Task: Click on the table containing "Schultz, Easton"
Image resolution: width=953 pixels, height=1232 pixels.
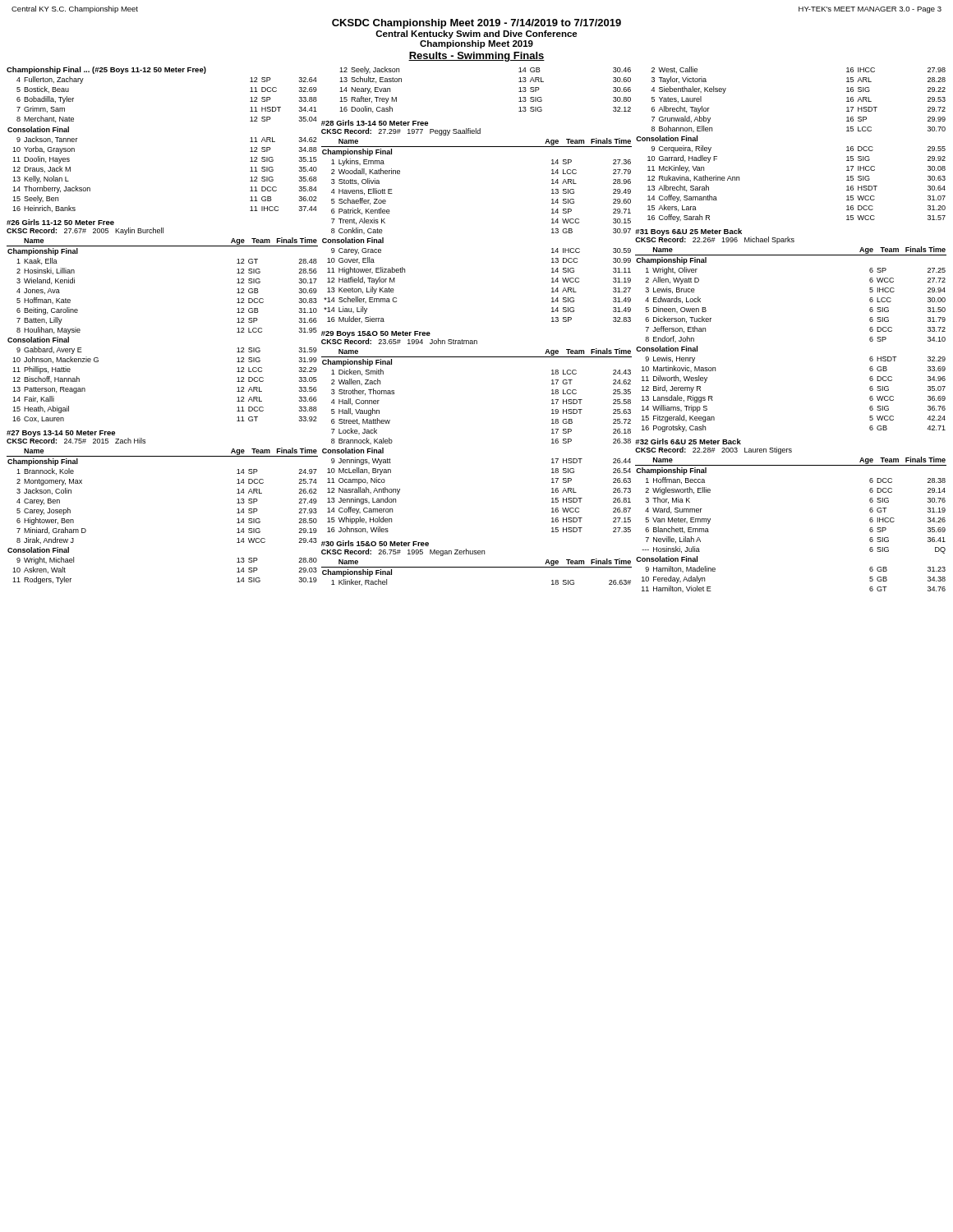Action: [x=476, y=90]
